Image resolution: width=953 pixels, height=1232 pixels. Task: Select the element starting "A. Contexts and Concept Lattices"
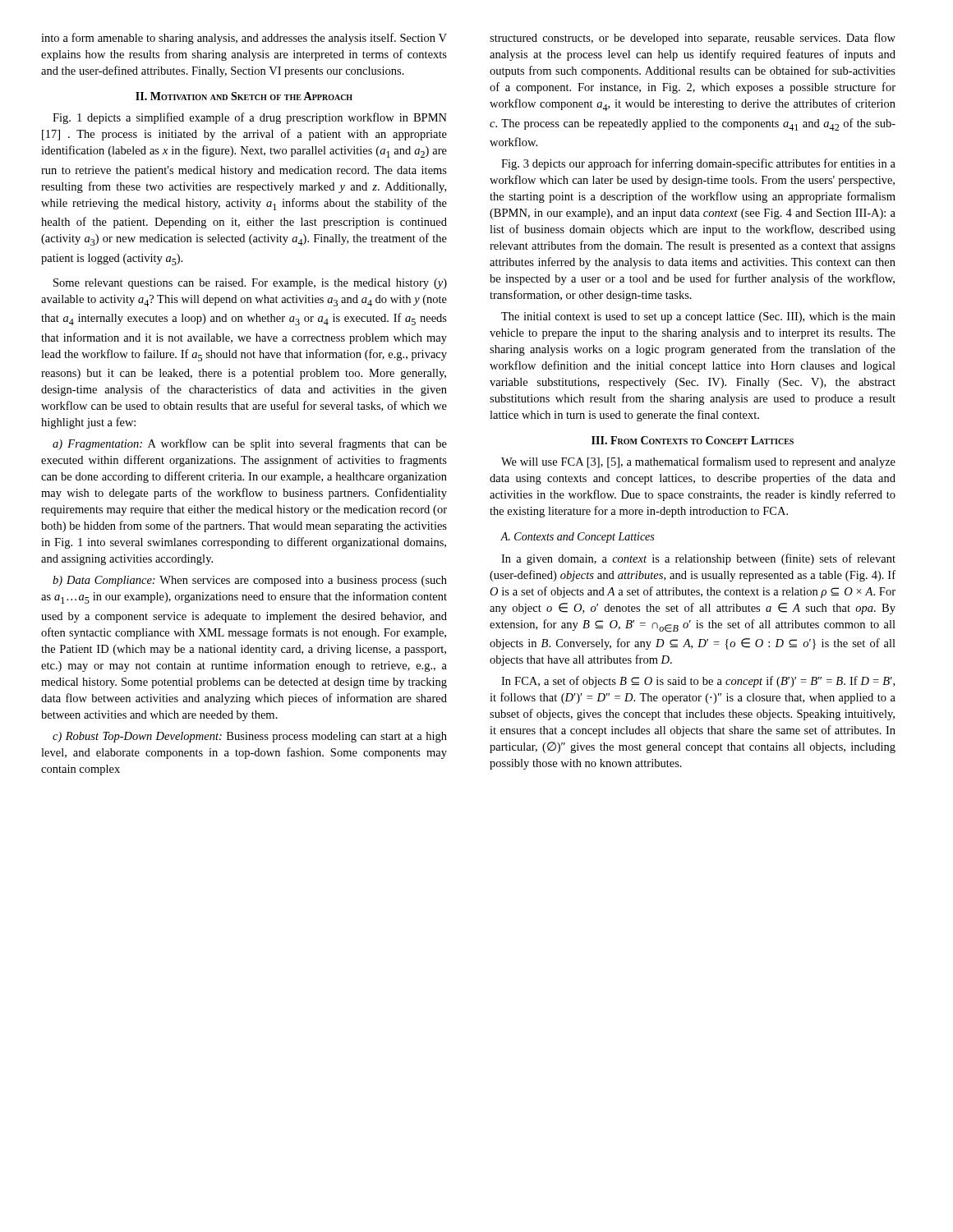577,538
